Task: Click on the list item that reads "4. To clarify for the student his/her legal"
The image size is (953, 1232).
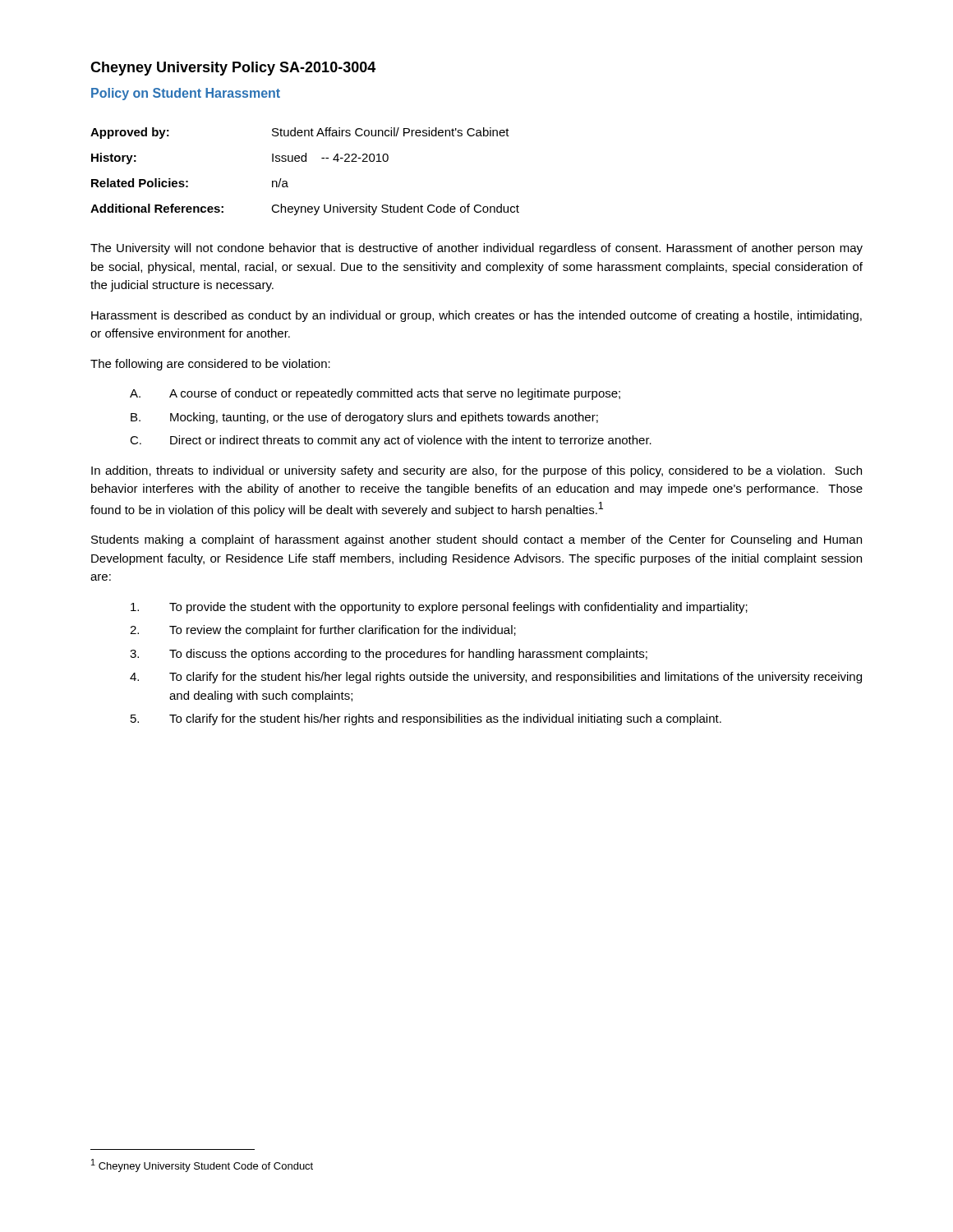Action: (x=476, y=686)
